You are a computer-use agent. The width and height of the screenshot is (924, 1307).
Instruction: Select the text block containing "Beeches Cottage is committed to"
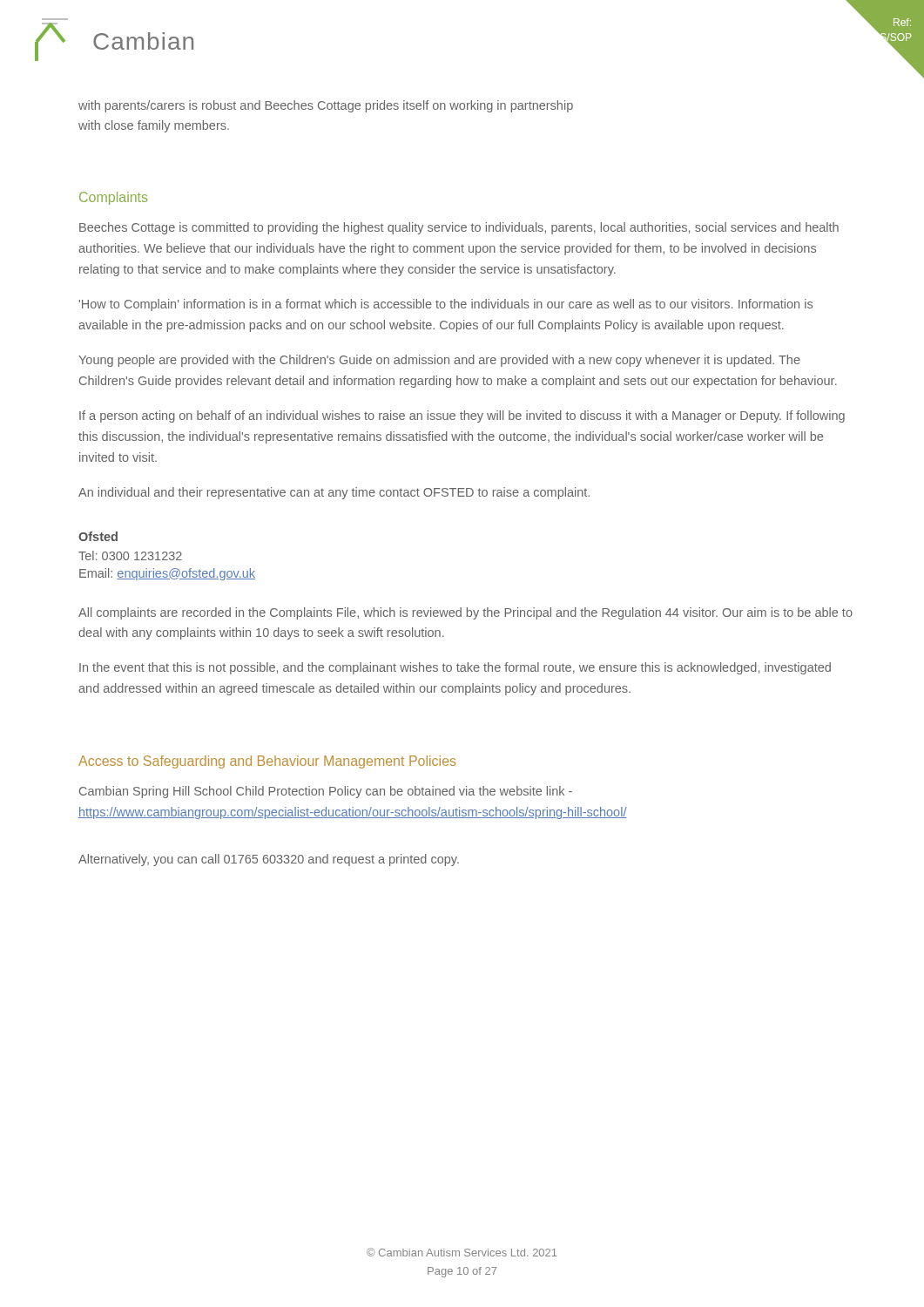[x=459, y=249]
